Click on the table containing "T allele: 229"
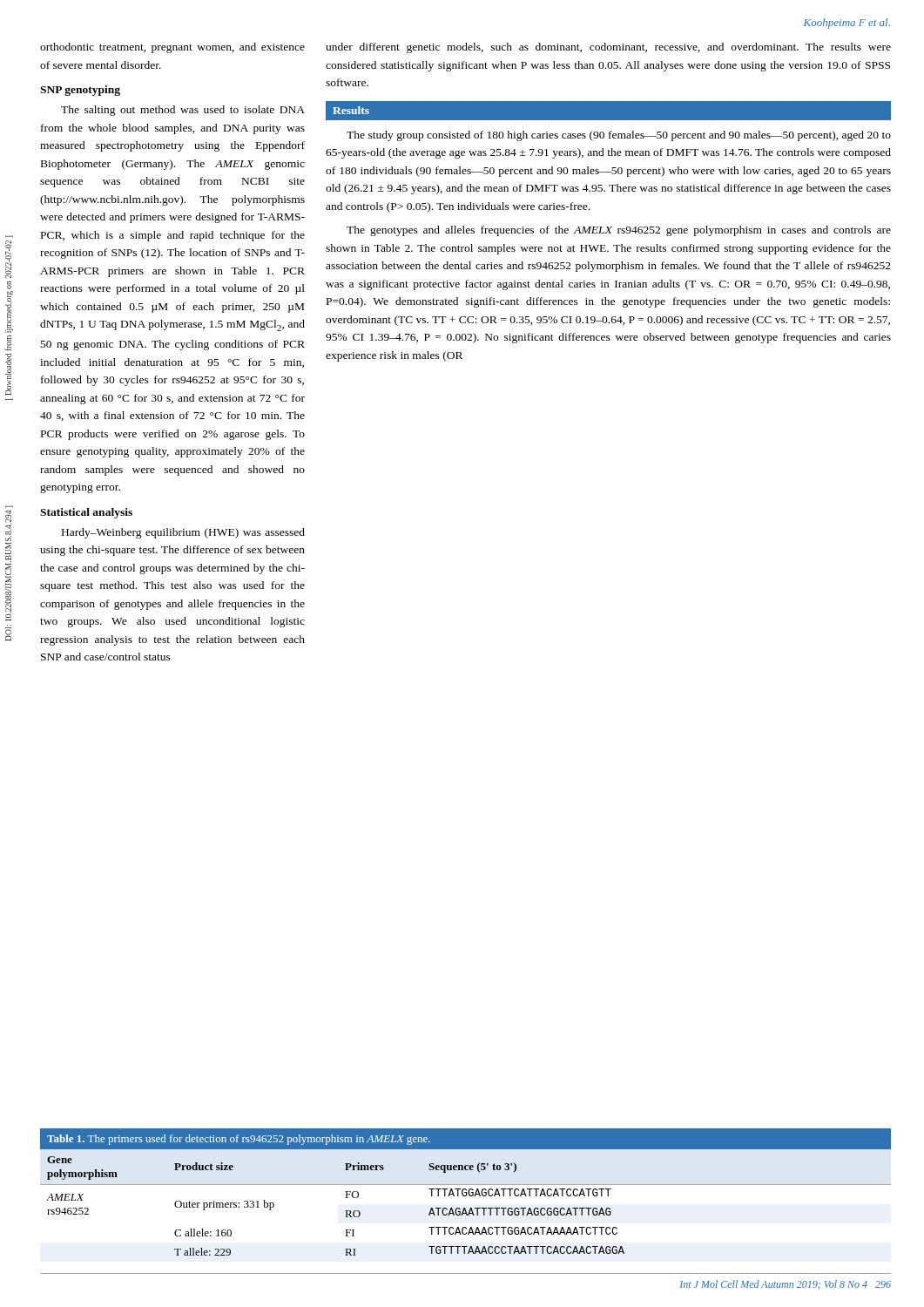The image size is (924, 1307). tap(466, 1205)
